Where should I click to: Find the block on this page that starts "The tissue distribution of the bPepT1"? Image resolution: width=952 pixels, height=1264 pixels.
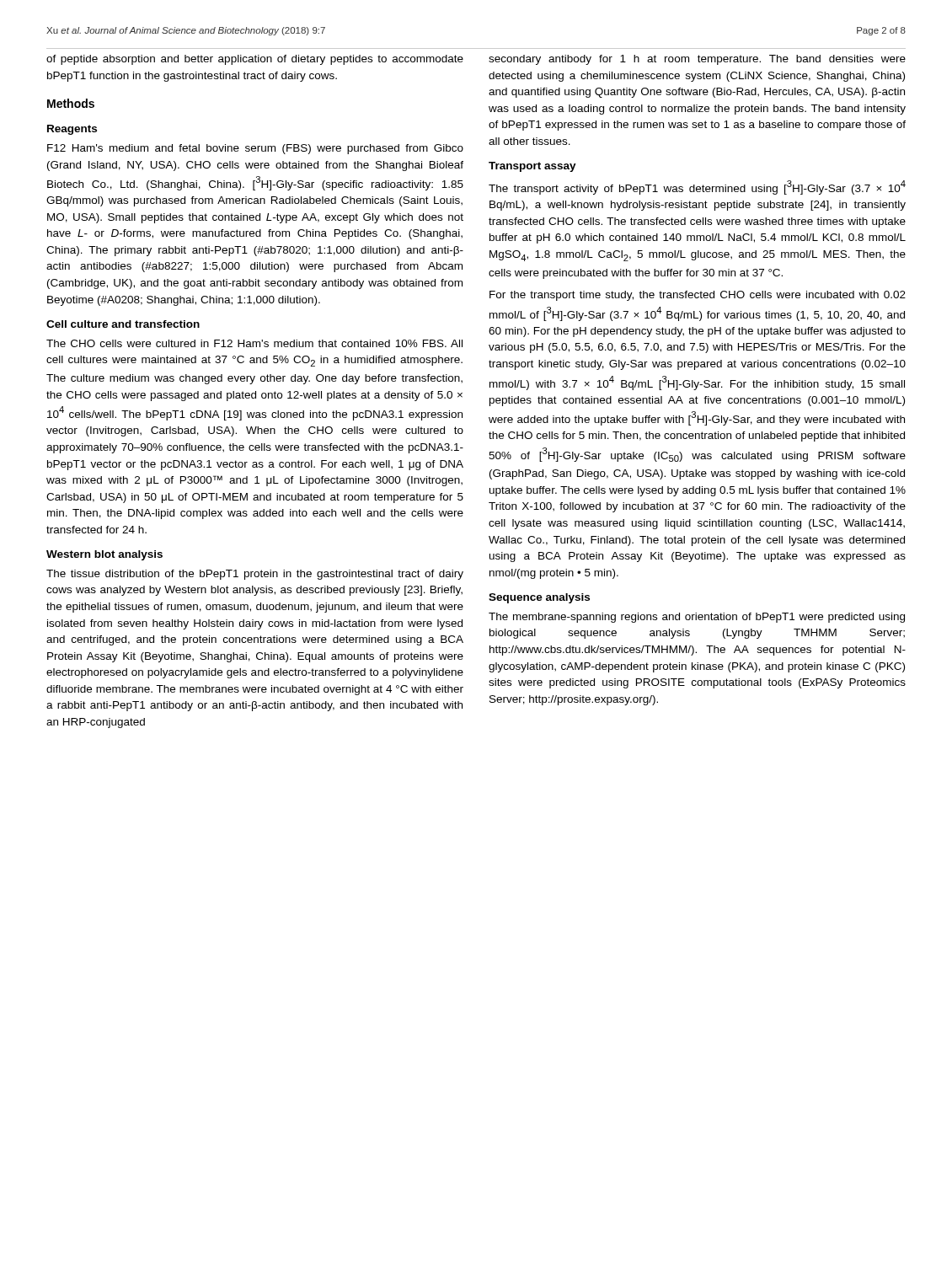click(x=255, y=648)
